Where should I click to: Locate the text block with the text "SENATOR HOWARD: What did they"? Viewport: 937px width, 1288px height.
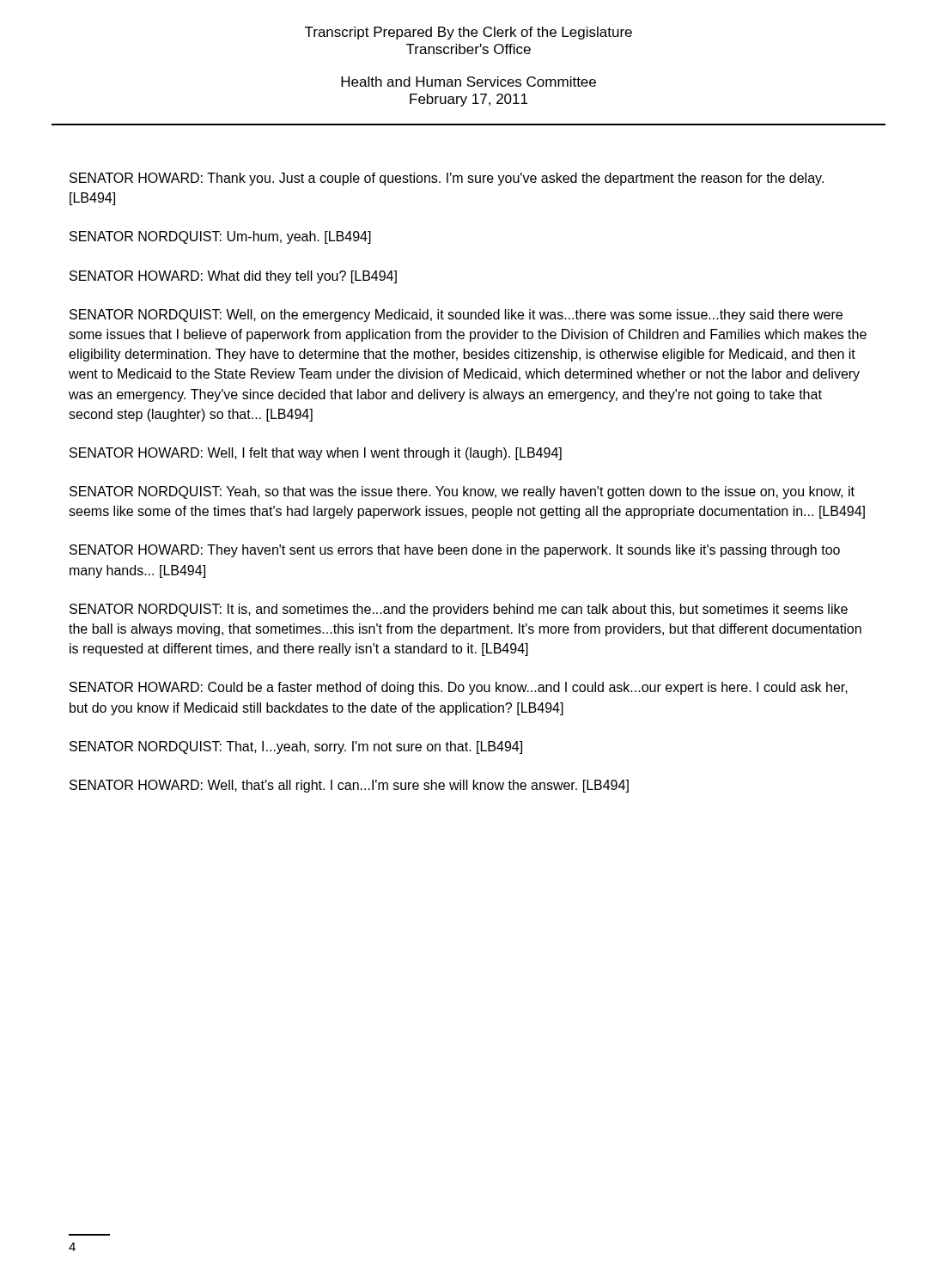pyautogui.click(x=233, y=276)
